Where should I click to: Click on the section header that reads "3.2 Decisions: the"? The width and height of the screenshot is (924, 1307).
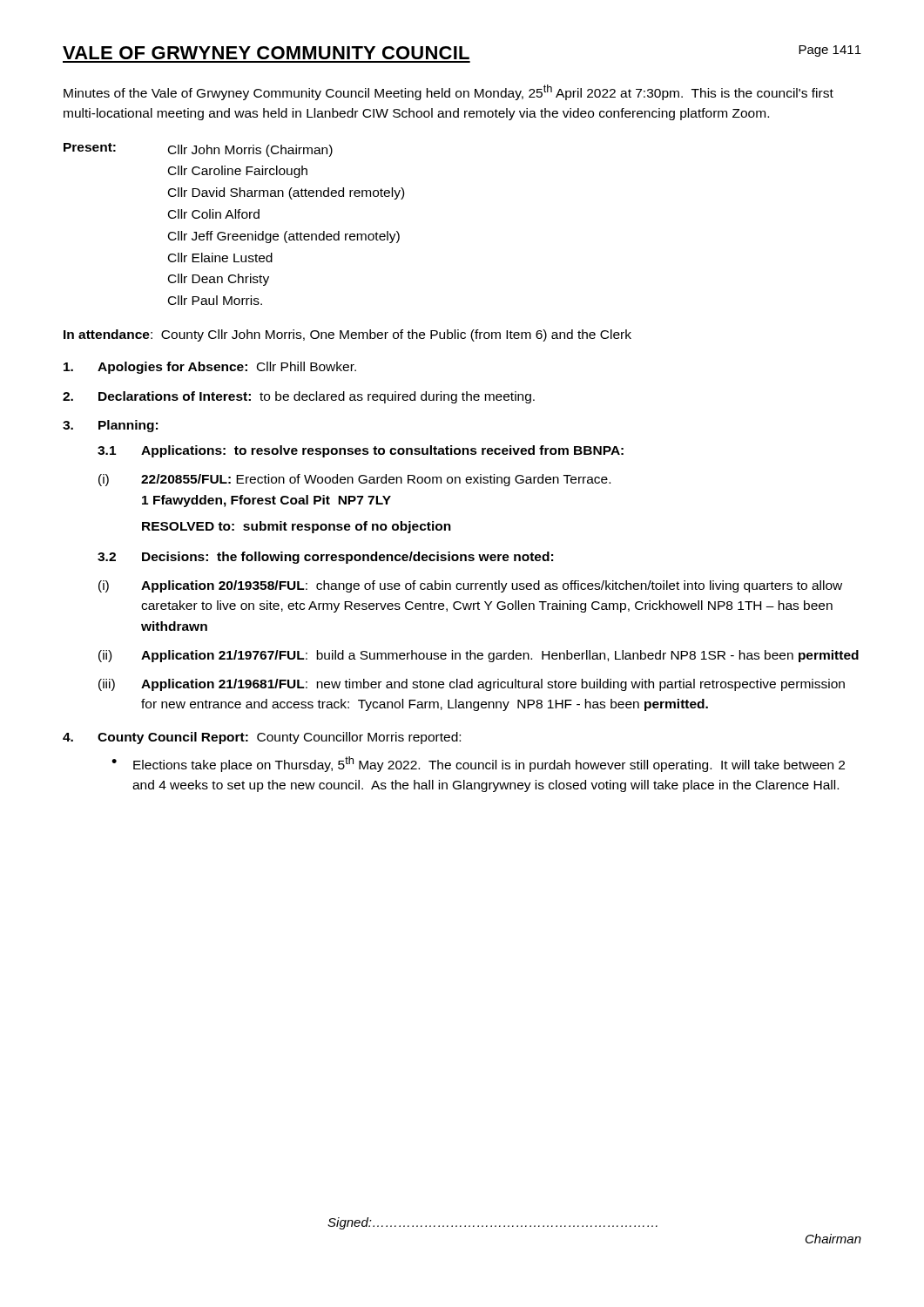[x=479, y=556]
